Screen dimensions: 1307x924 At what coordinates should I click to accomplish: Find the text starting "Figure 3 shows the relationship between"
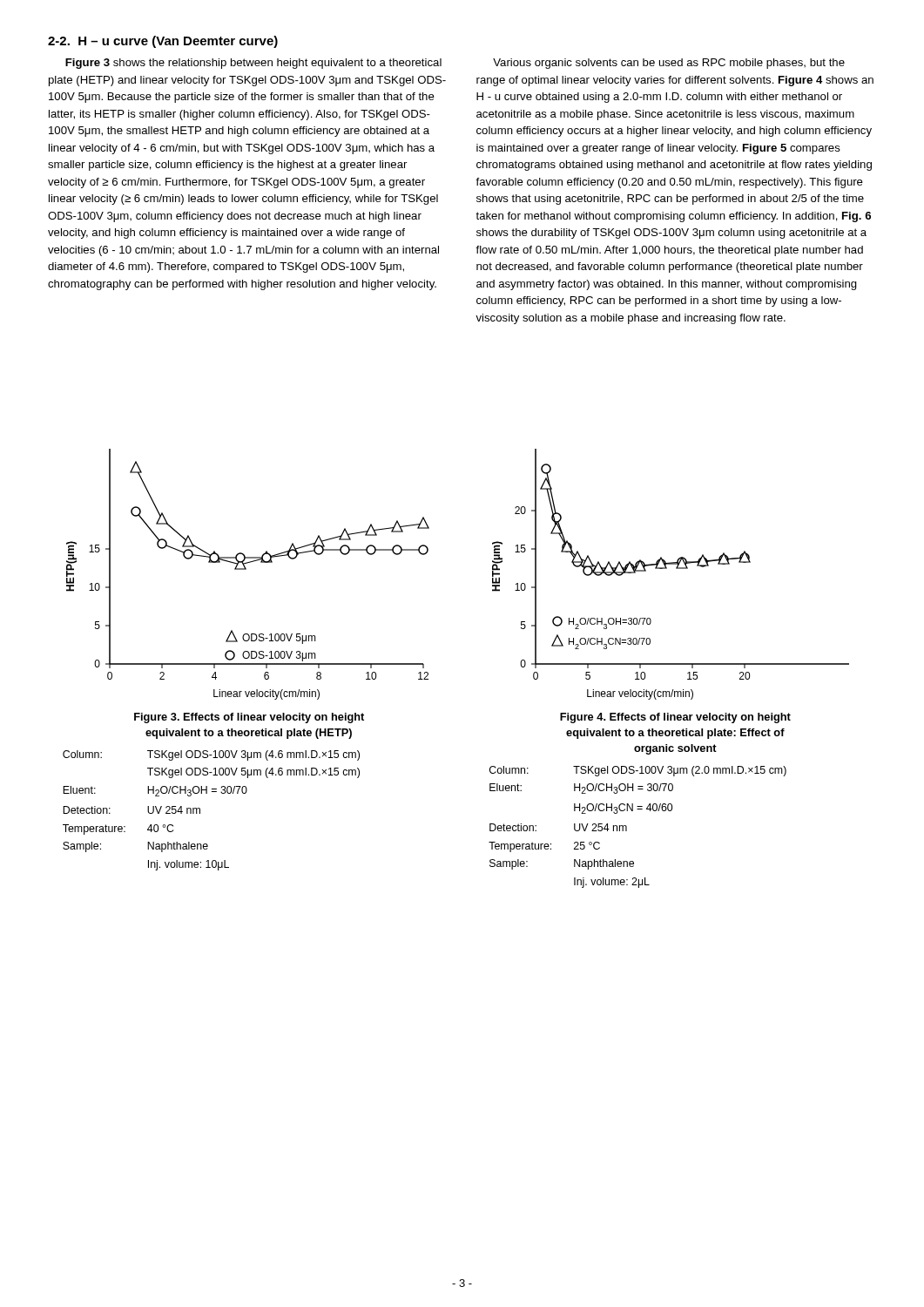248,173
